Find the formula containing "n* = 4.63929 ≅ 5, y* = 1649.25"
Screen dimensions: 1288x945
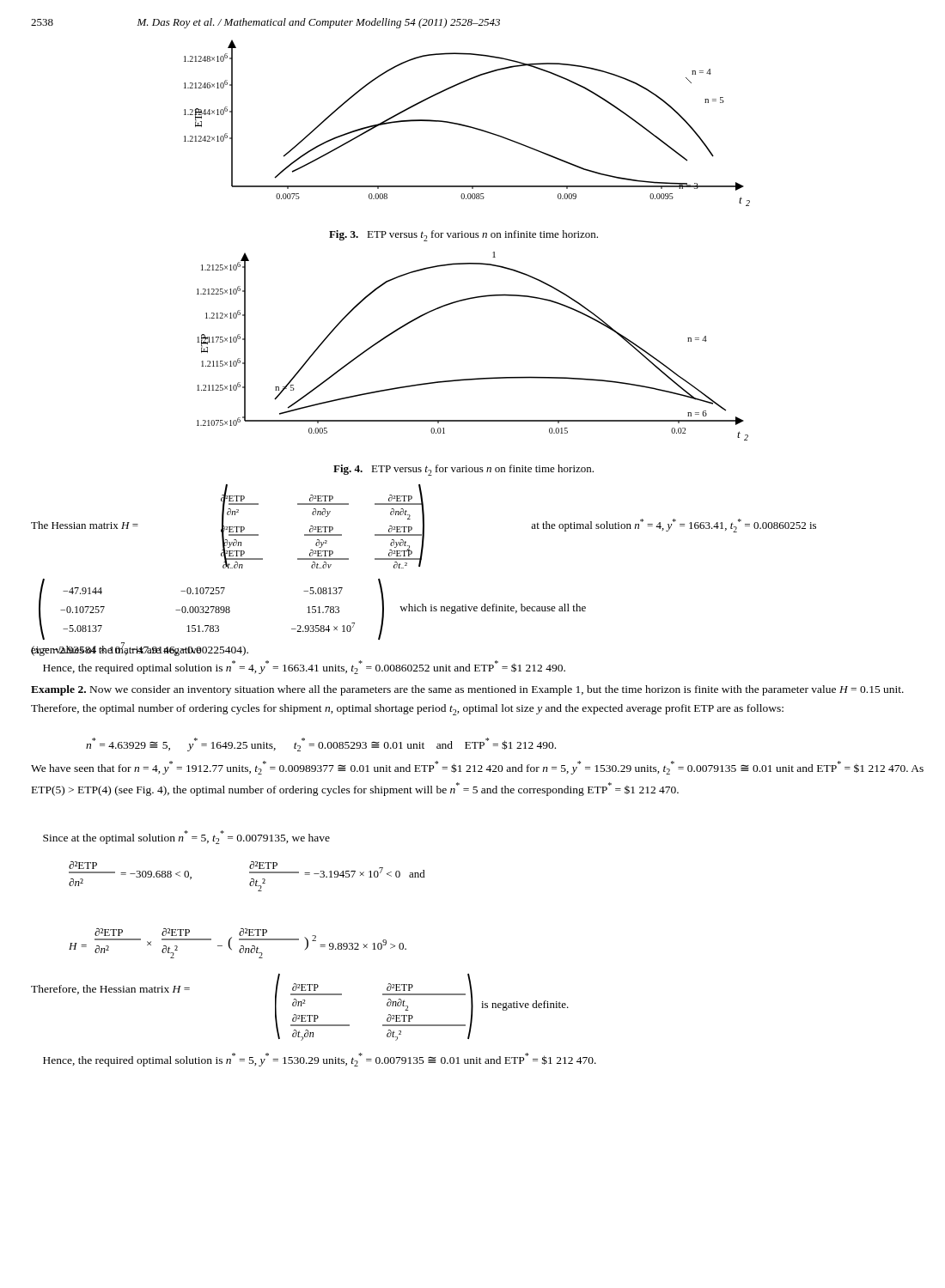pyautogui.click(x=321, y=745)
